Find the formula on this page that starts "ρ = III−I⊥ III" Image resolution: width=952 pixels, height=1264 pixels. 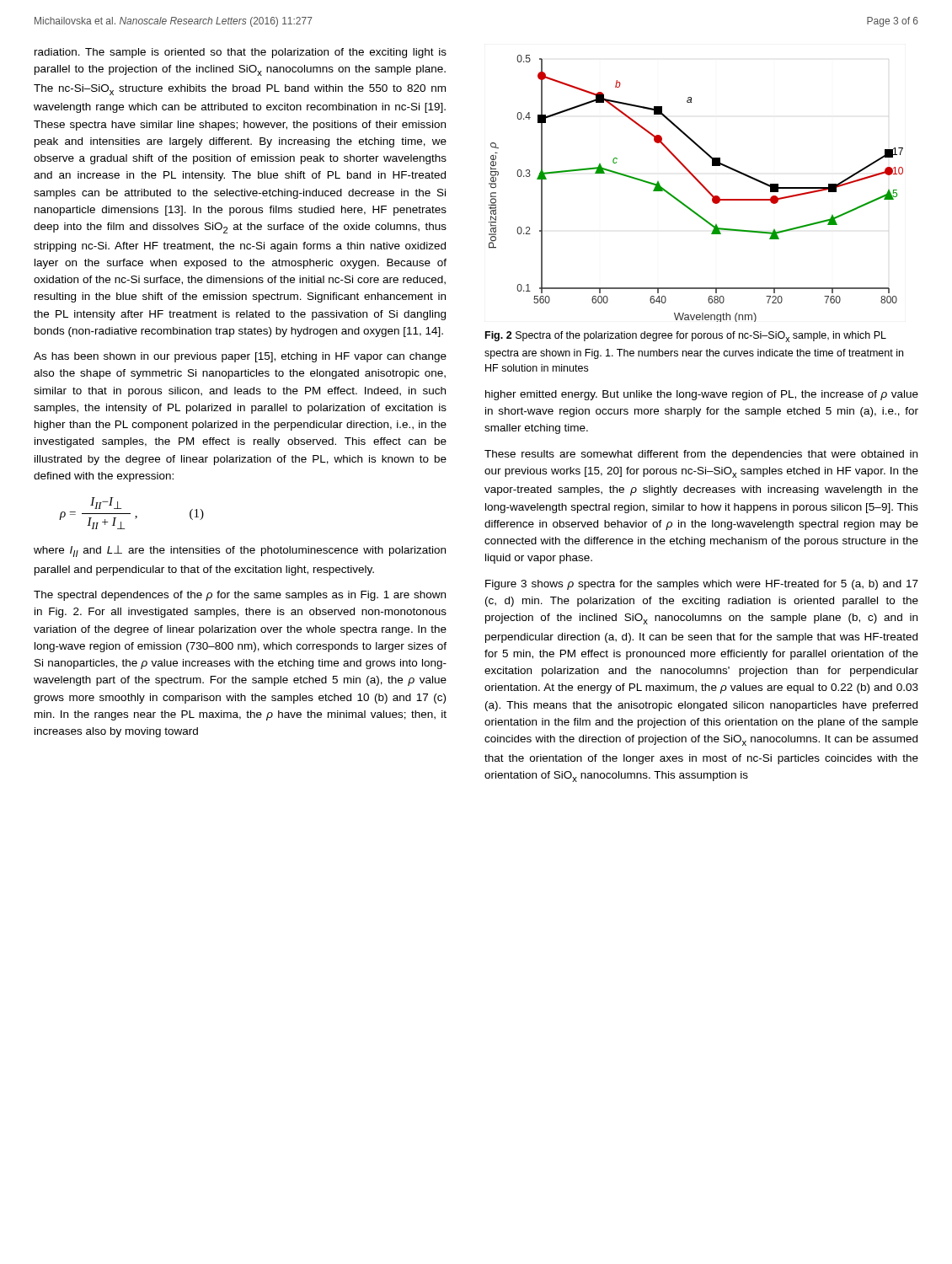pyautogui.click(x=132, y=514)
